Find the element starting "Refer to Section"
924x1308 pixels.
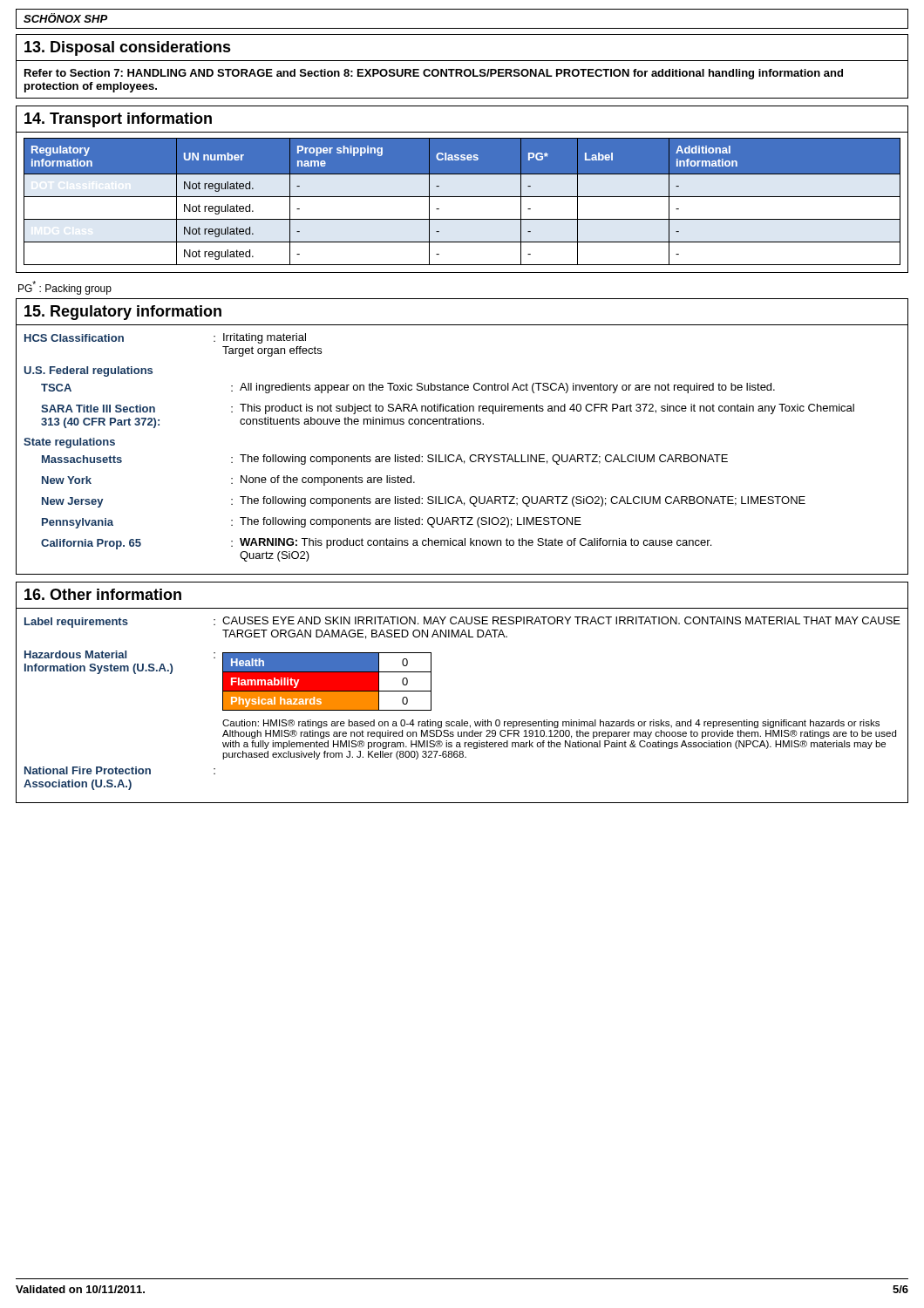(434, 79)
